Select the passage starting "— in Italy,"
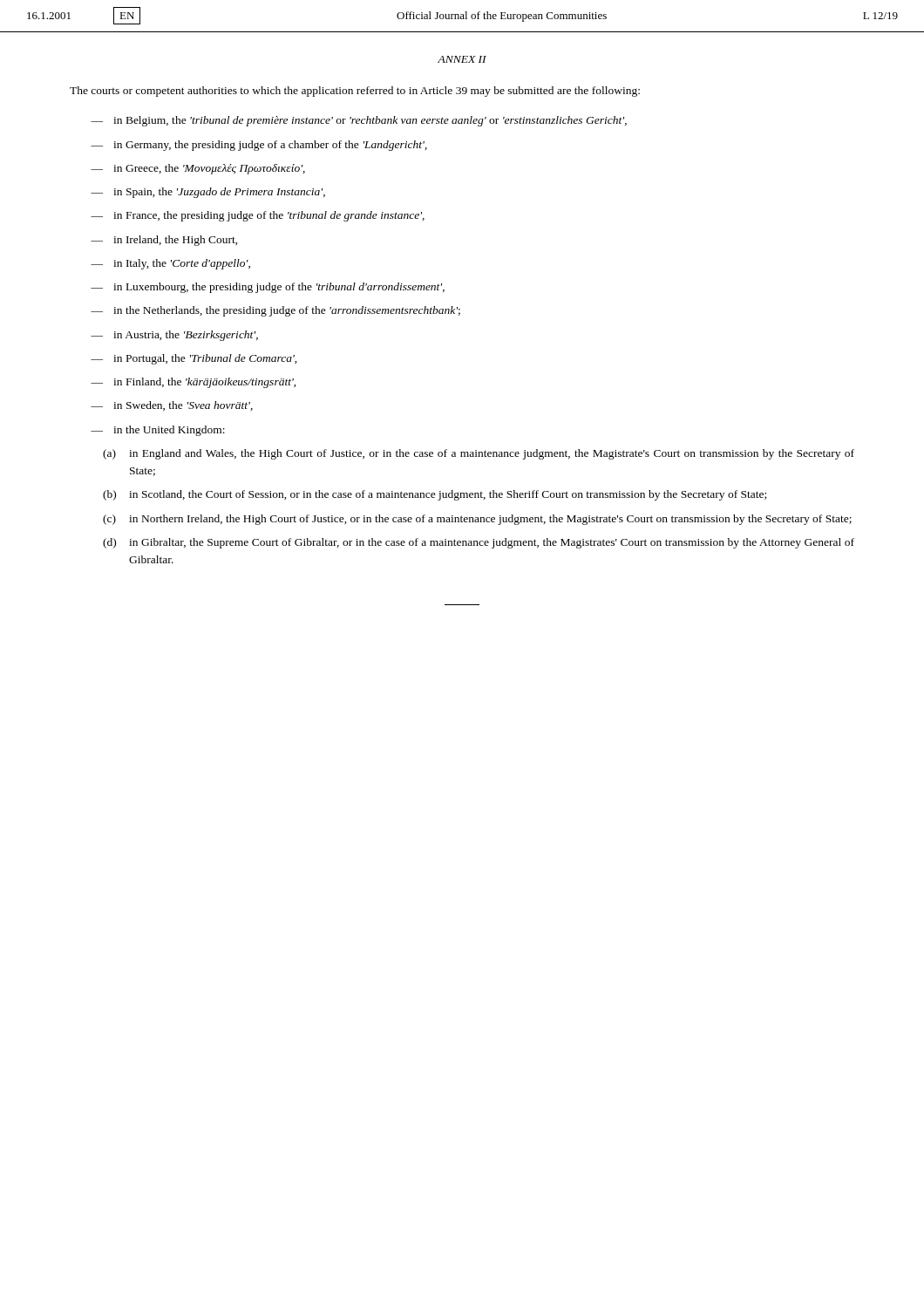Viewport: 924px width, 1308px height. [170, 264]
